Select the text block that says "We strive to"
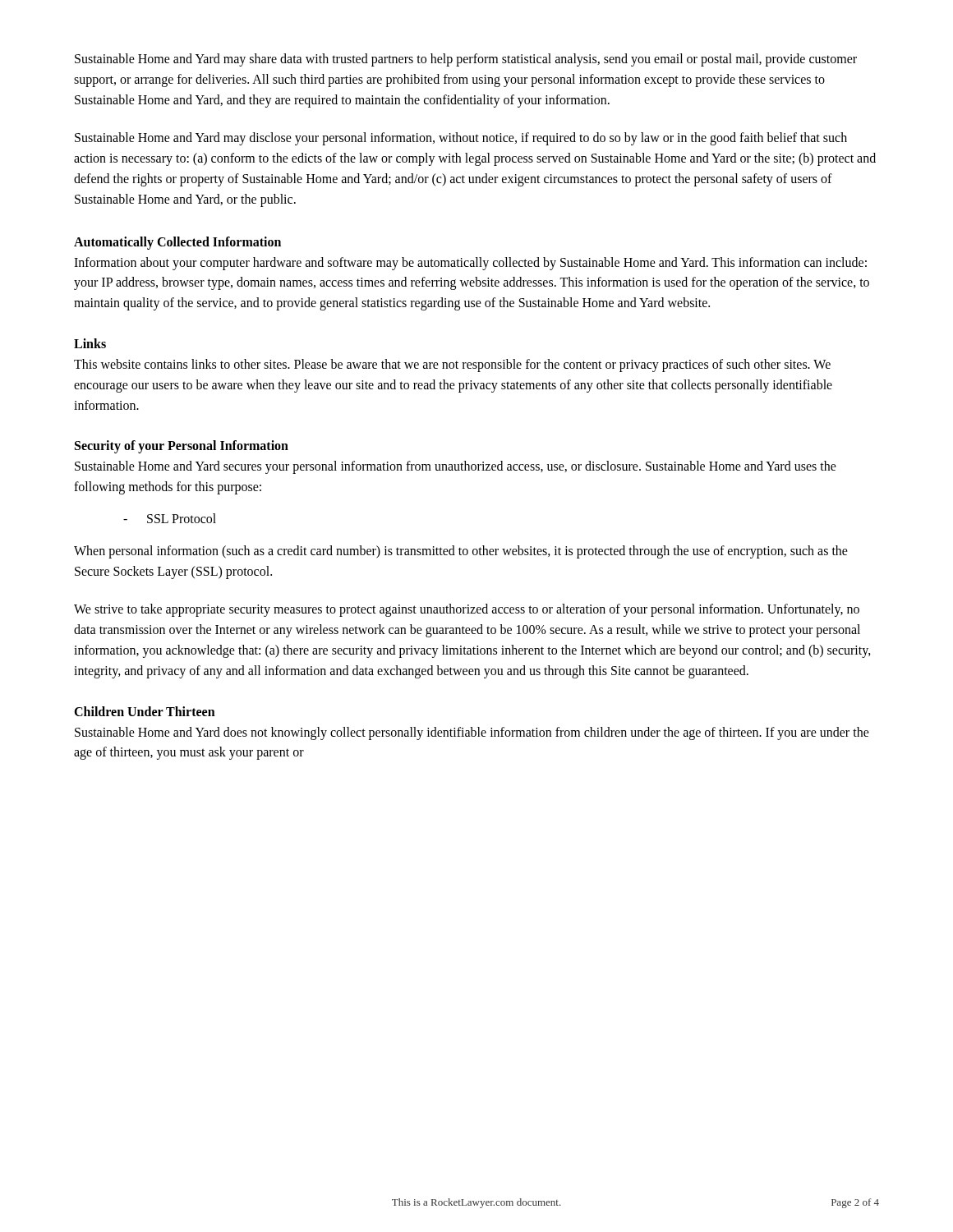953x1232 pixels. (x=472, y=640)
